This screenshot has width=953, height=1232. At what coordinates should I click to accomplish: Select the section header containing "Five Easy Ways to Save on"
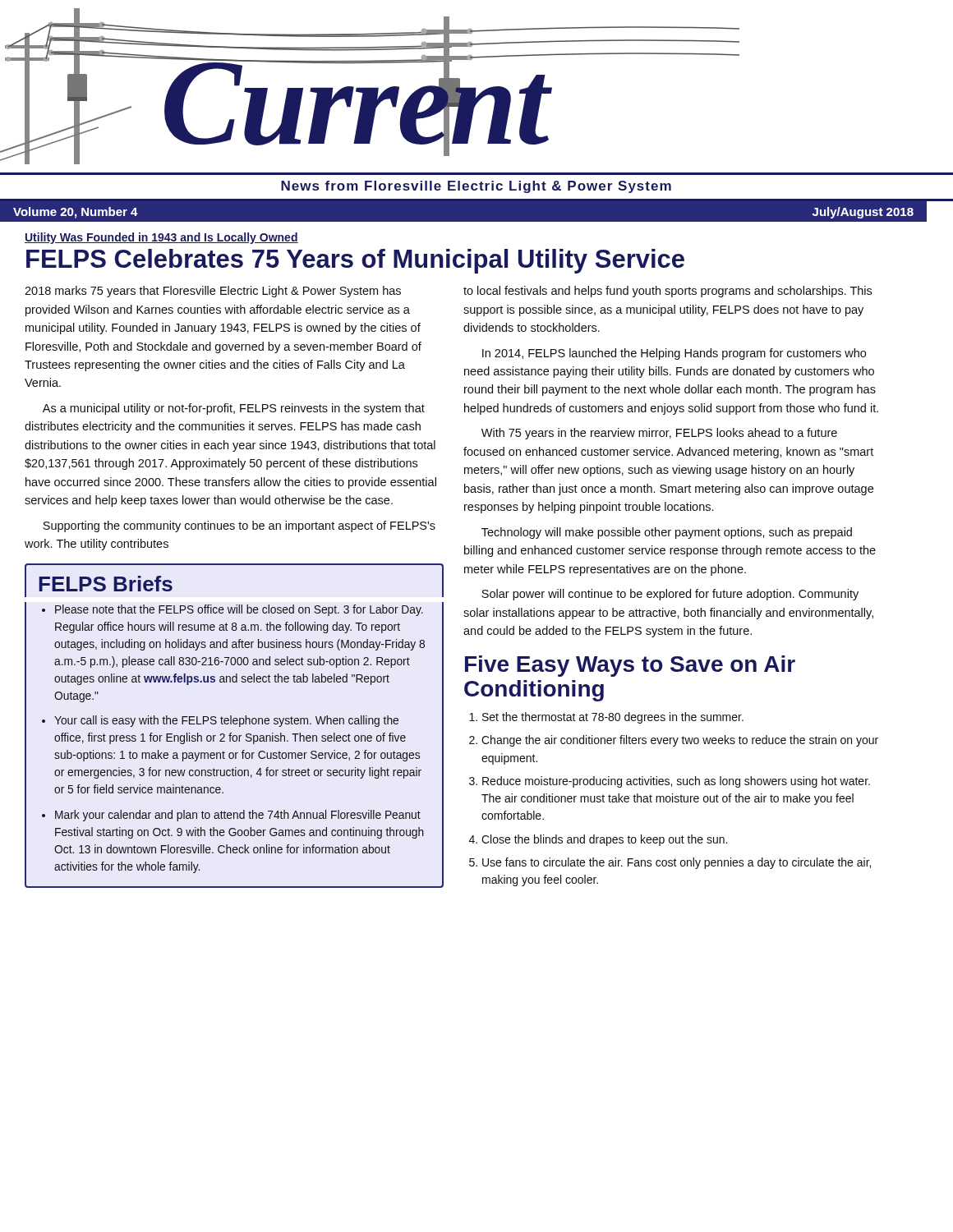pos(629,677)
